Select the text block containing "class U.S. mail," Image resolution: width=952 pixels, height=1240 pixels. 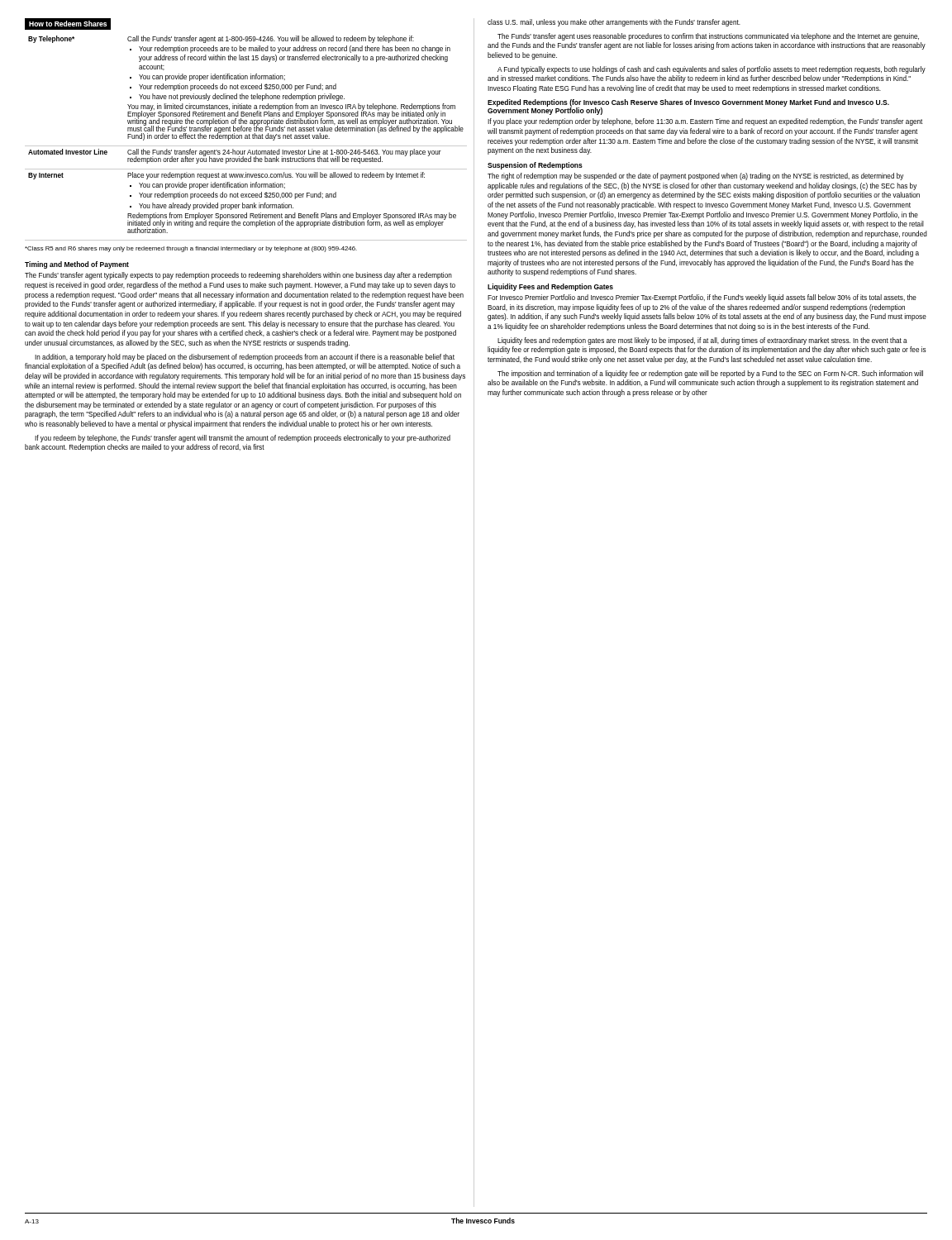[707, 56]
